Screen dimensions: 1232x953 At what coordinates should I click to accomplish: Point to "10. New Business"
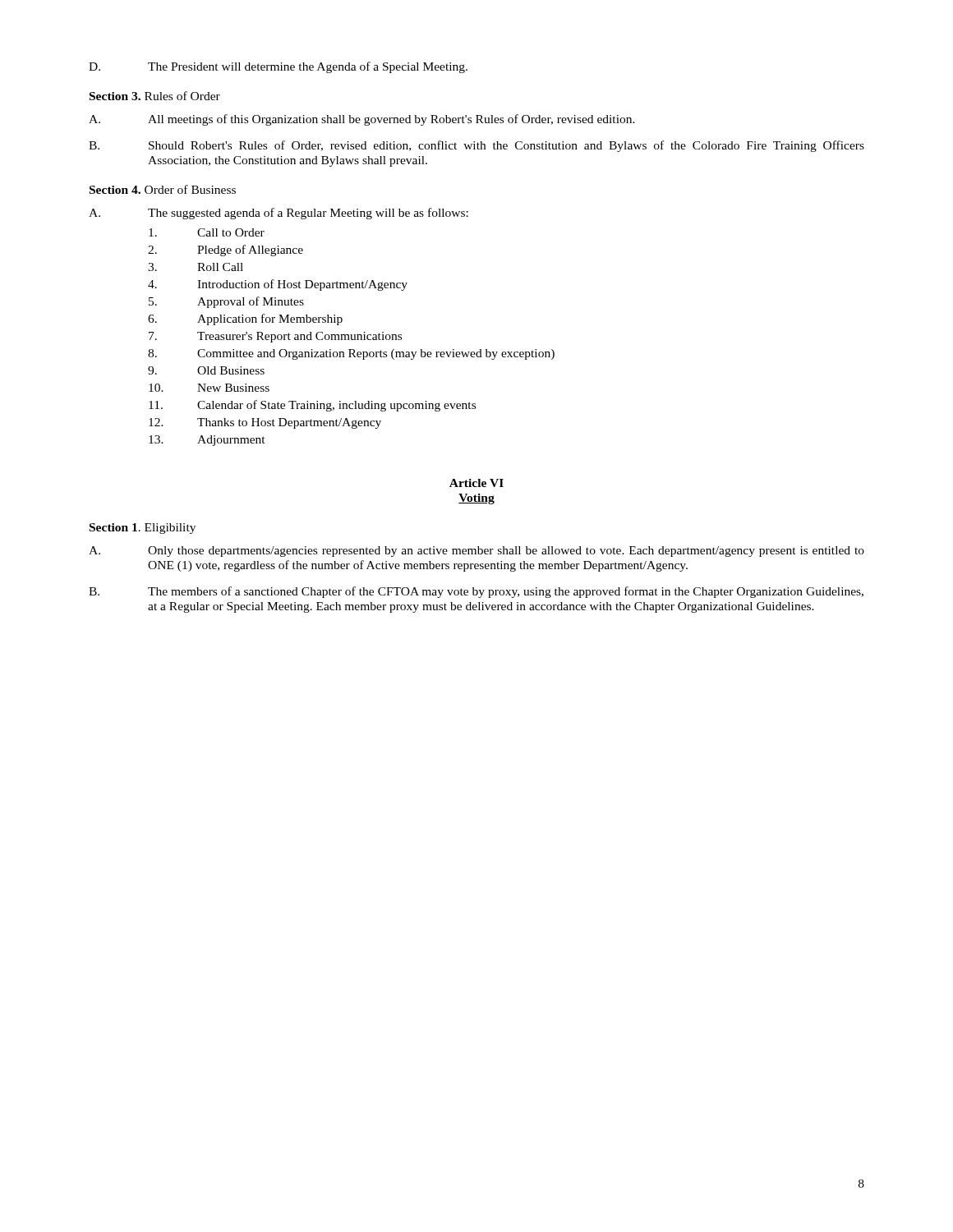coord(209,388)
